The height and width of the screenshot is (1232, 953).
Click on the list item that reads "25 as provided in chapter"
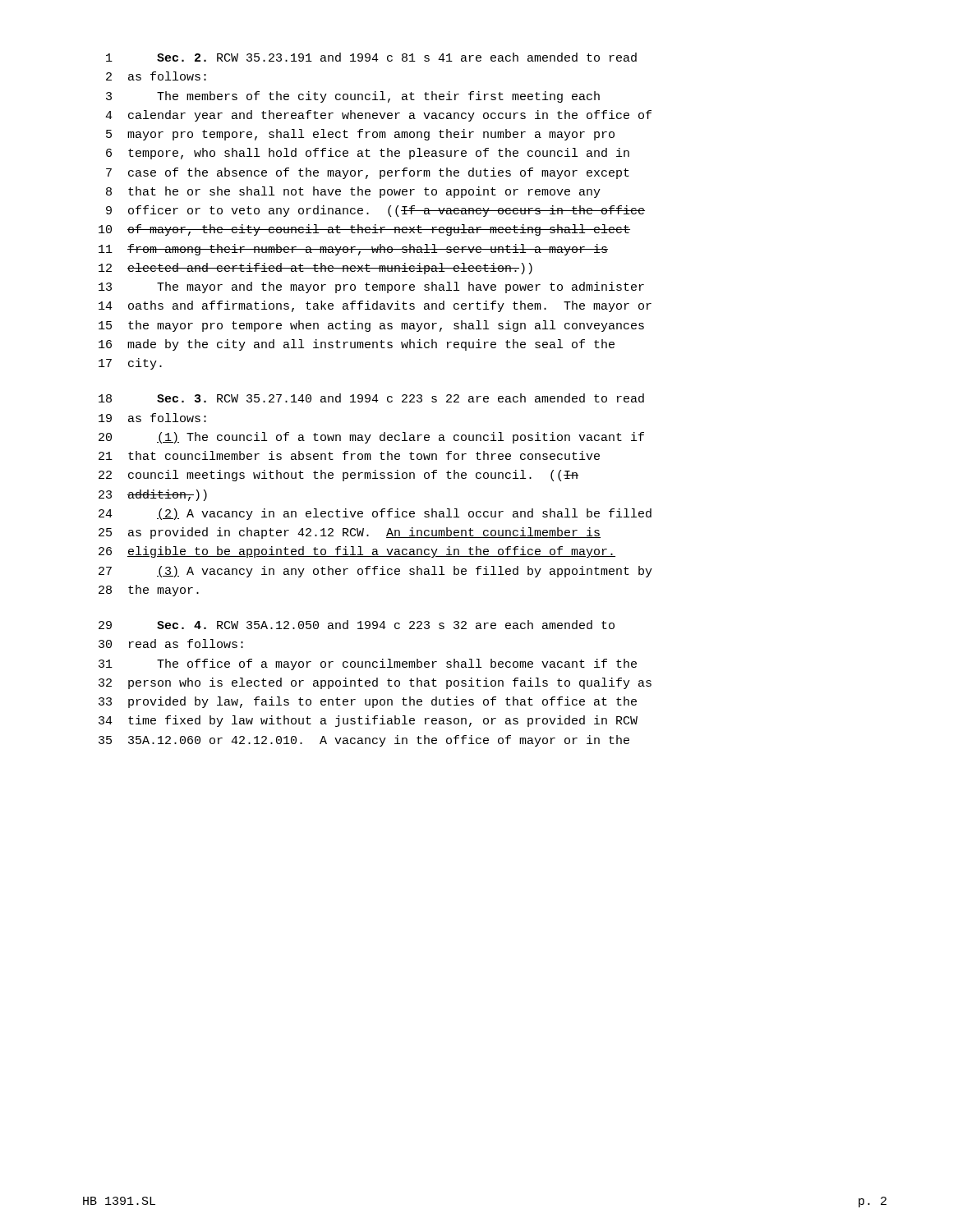pyautogui.click(x=485, y=534)
